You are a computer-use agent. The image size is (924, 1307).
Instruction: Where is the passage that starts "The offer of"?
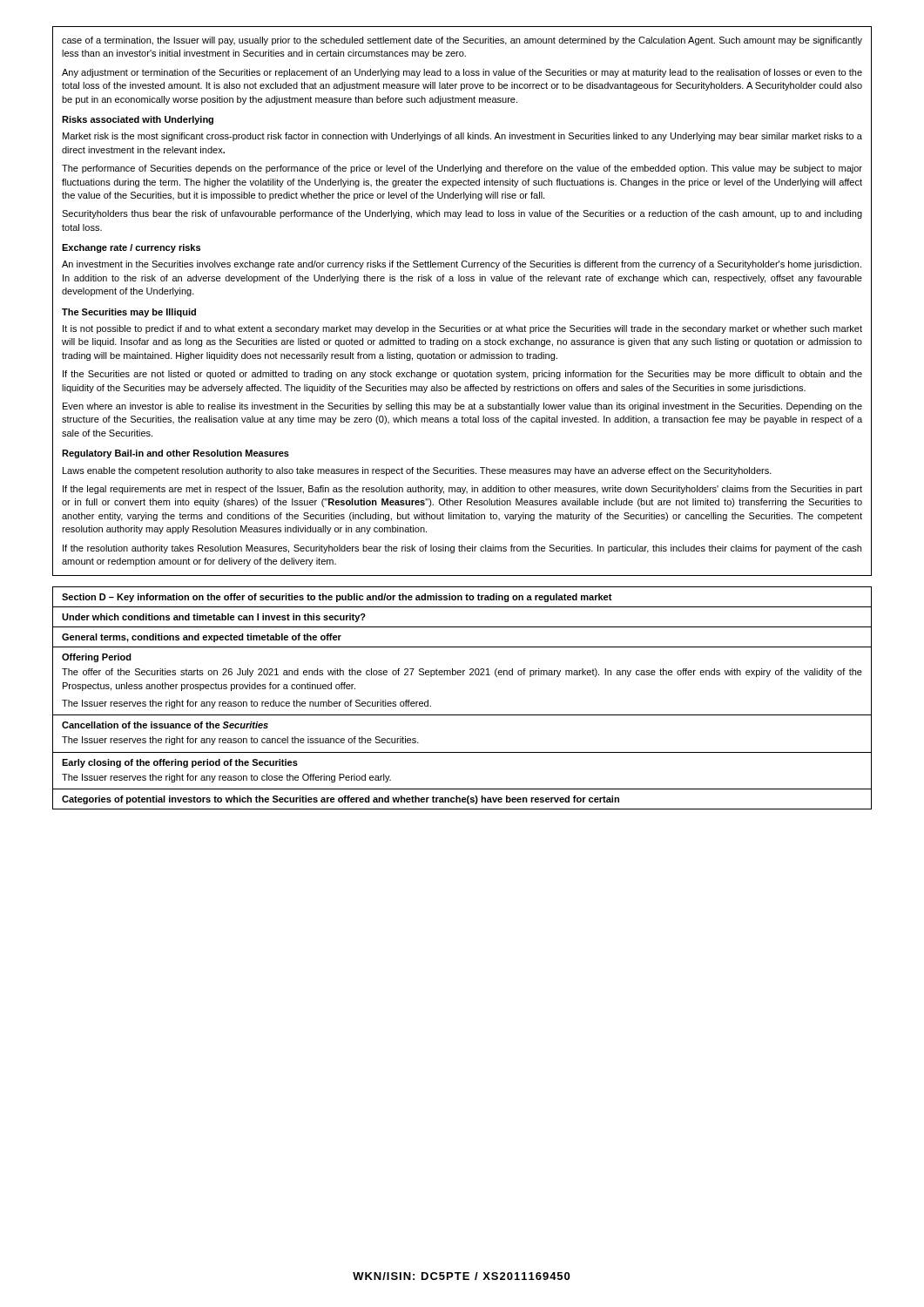[x=462, y=673]
